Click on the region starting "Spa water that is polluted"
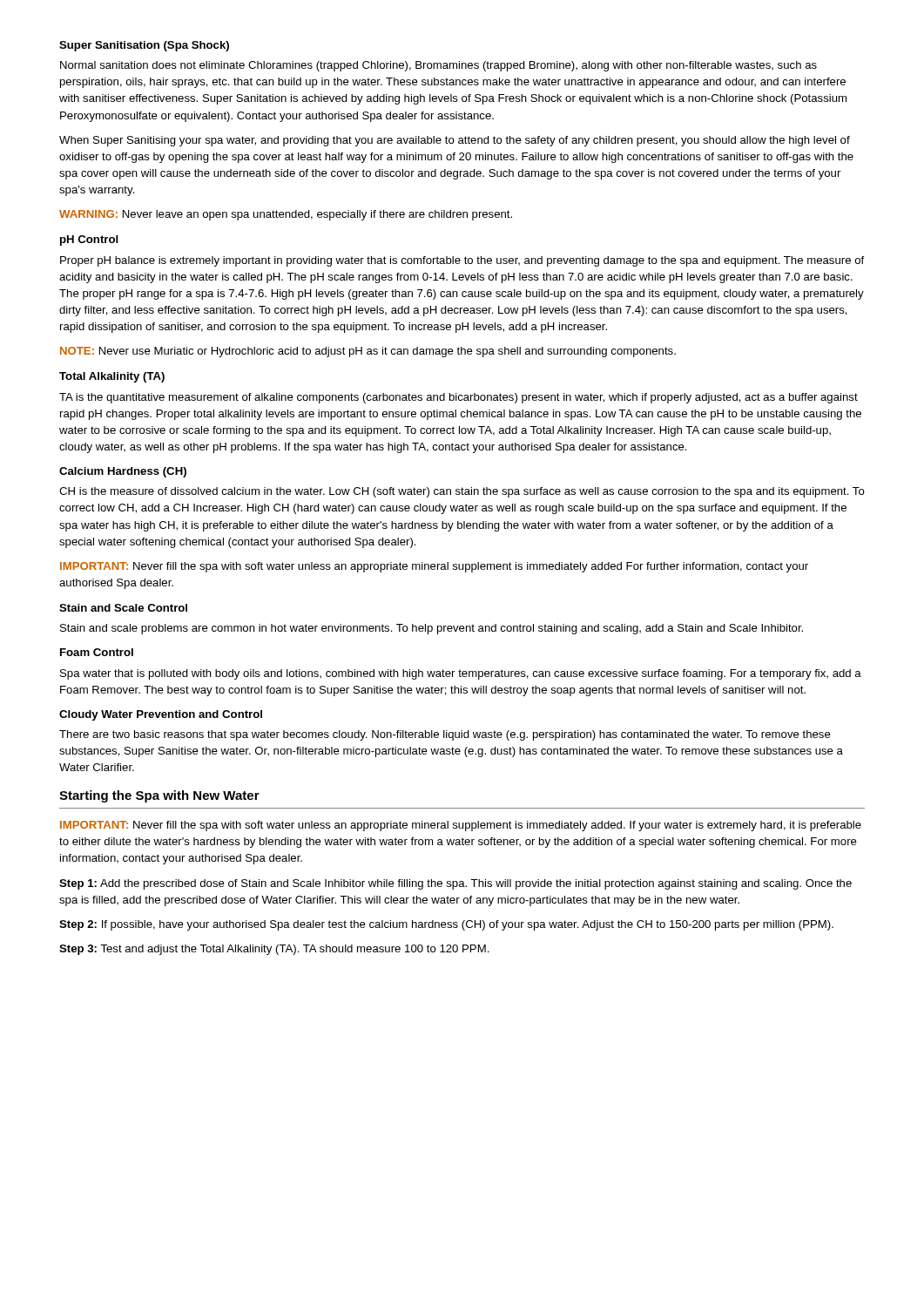This screenshot has height=1307, width=924. pos(460,681)
